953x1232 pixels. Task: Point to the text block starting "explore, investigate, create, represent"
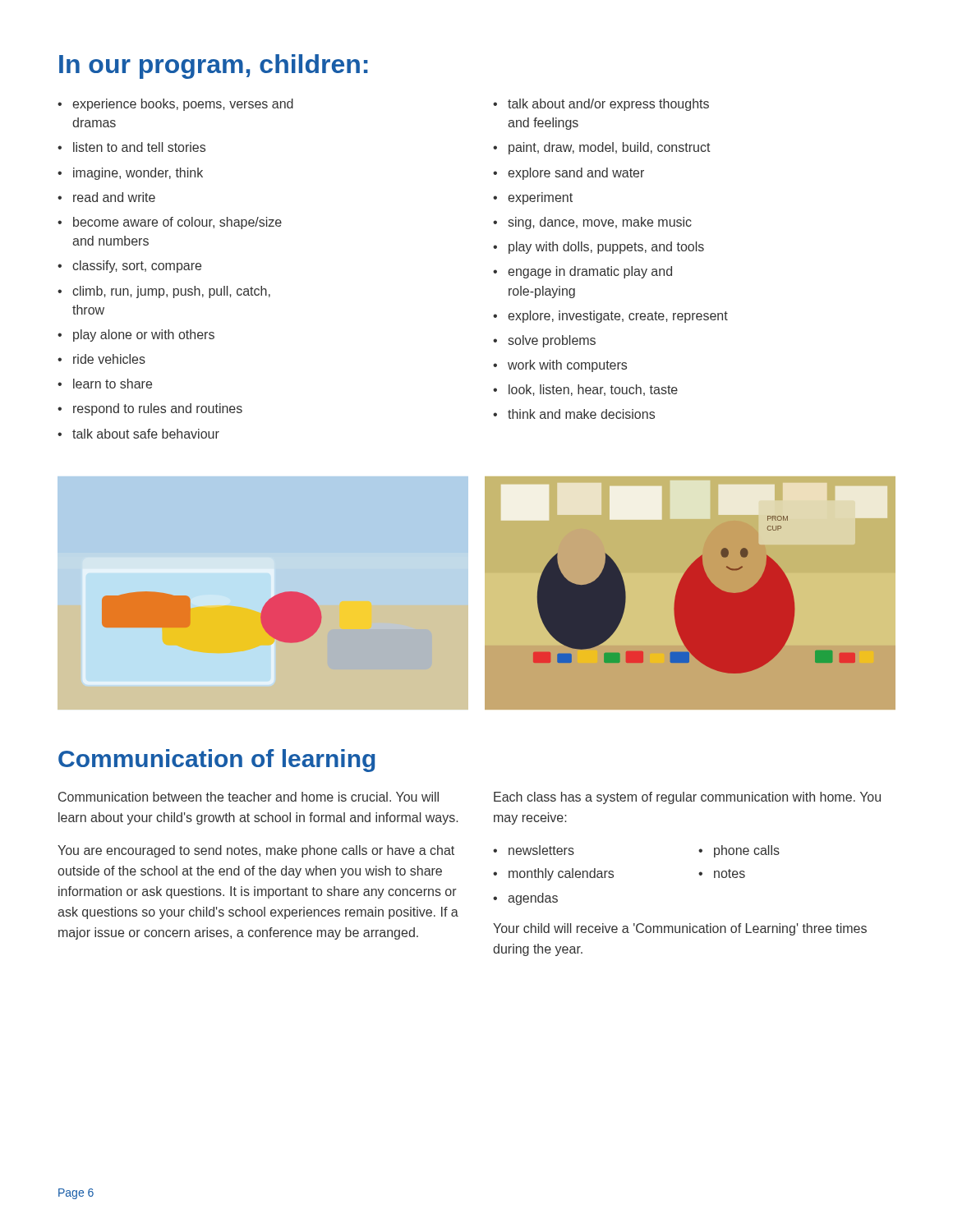[x=618, y=316]
